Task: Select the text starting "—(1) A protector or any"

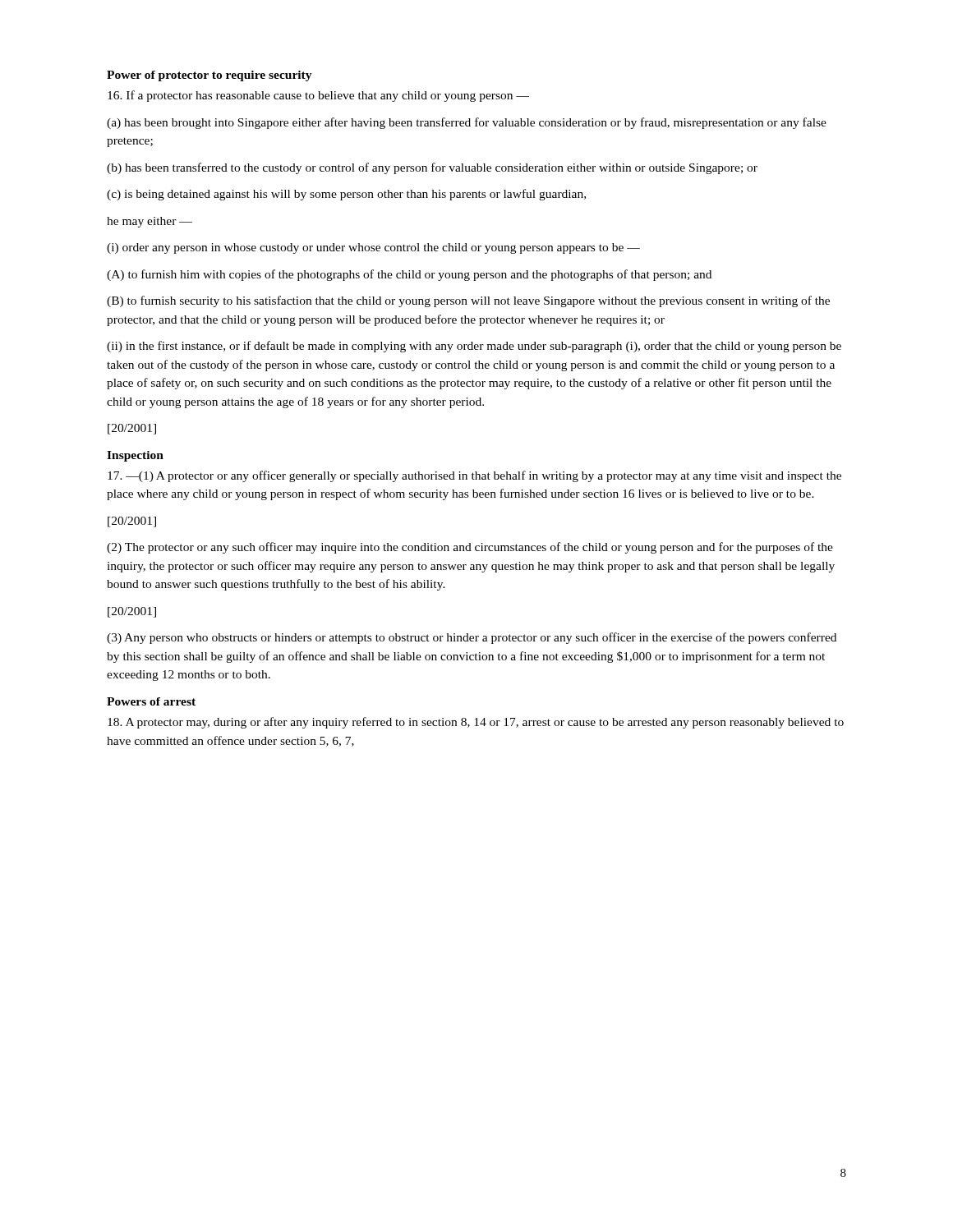Action: click(474, 484)
